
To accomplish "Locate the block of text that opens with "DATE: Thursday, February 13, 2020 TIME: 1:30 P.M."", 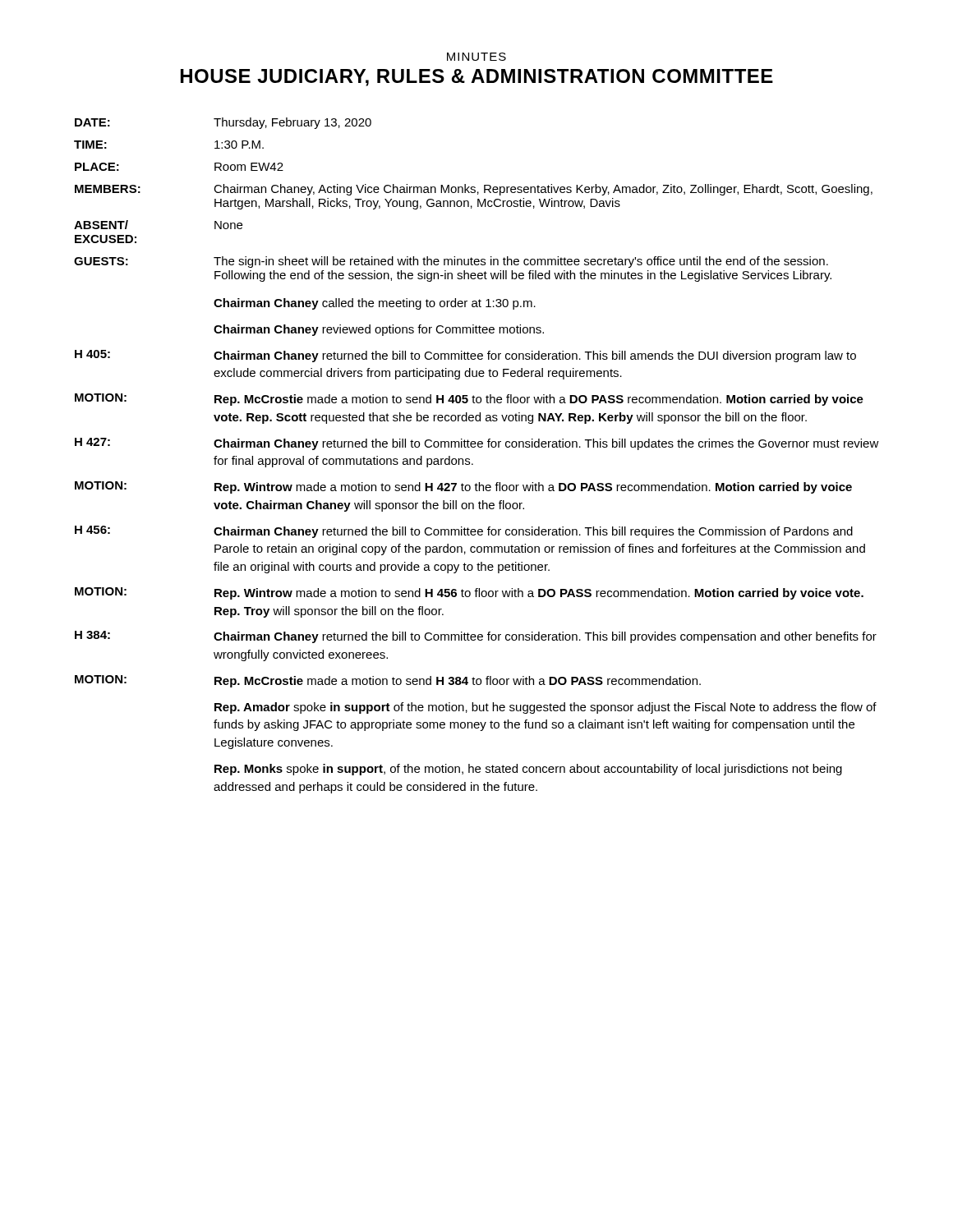I will [x=476, y=198].
